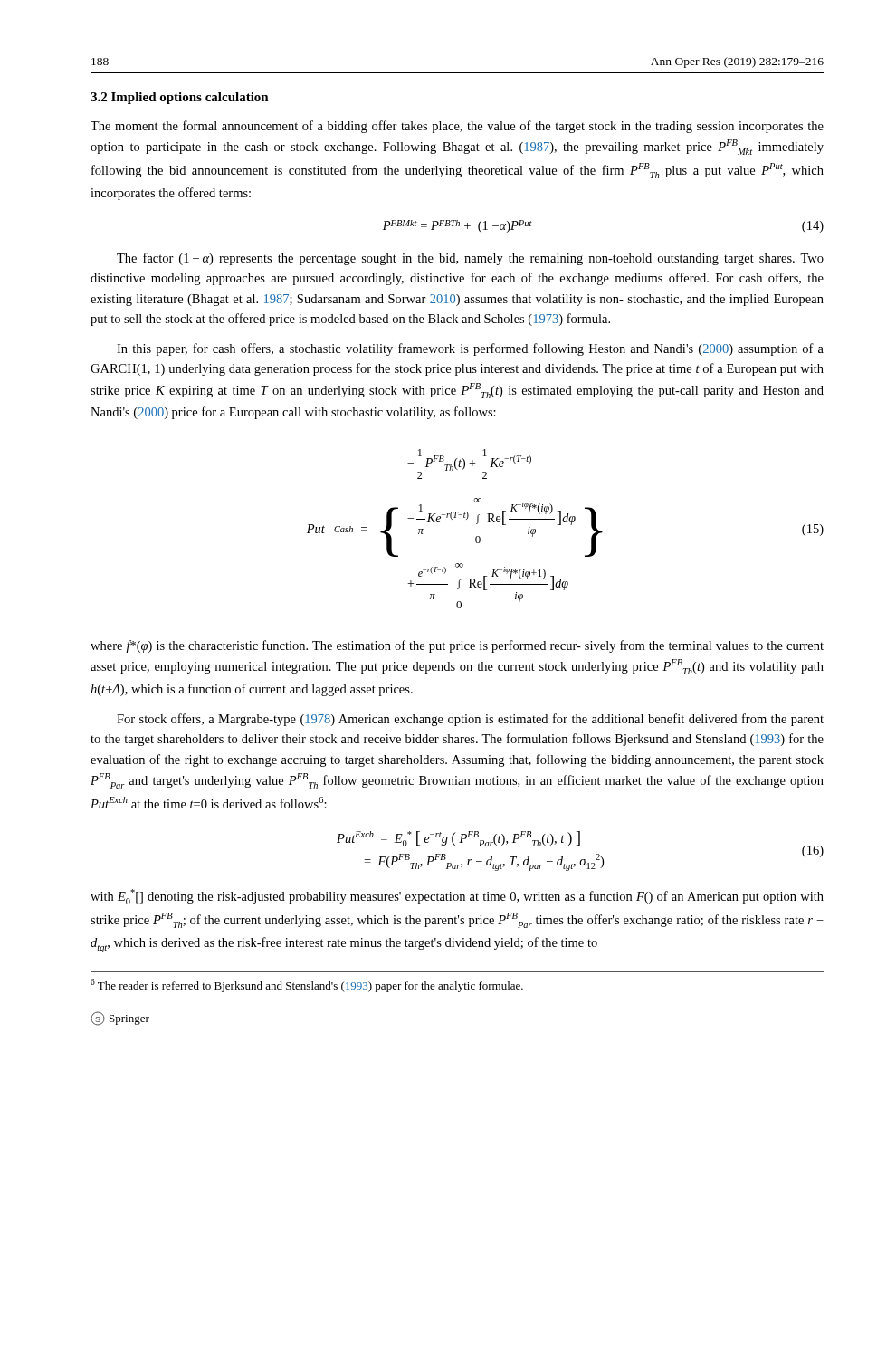Select the text block with the text "The factor (1"
Image resolution: width=896 pixels, height=1358 pixels.
457,288
